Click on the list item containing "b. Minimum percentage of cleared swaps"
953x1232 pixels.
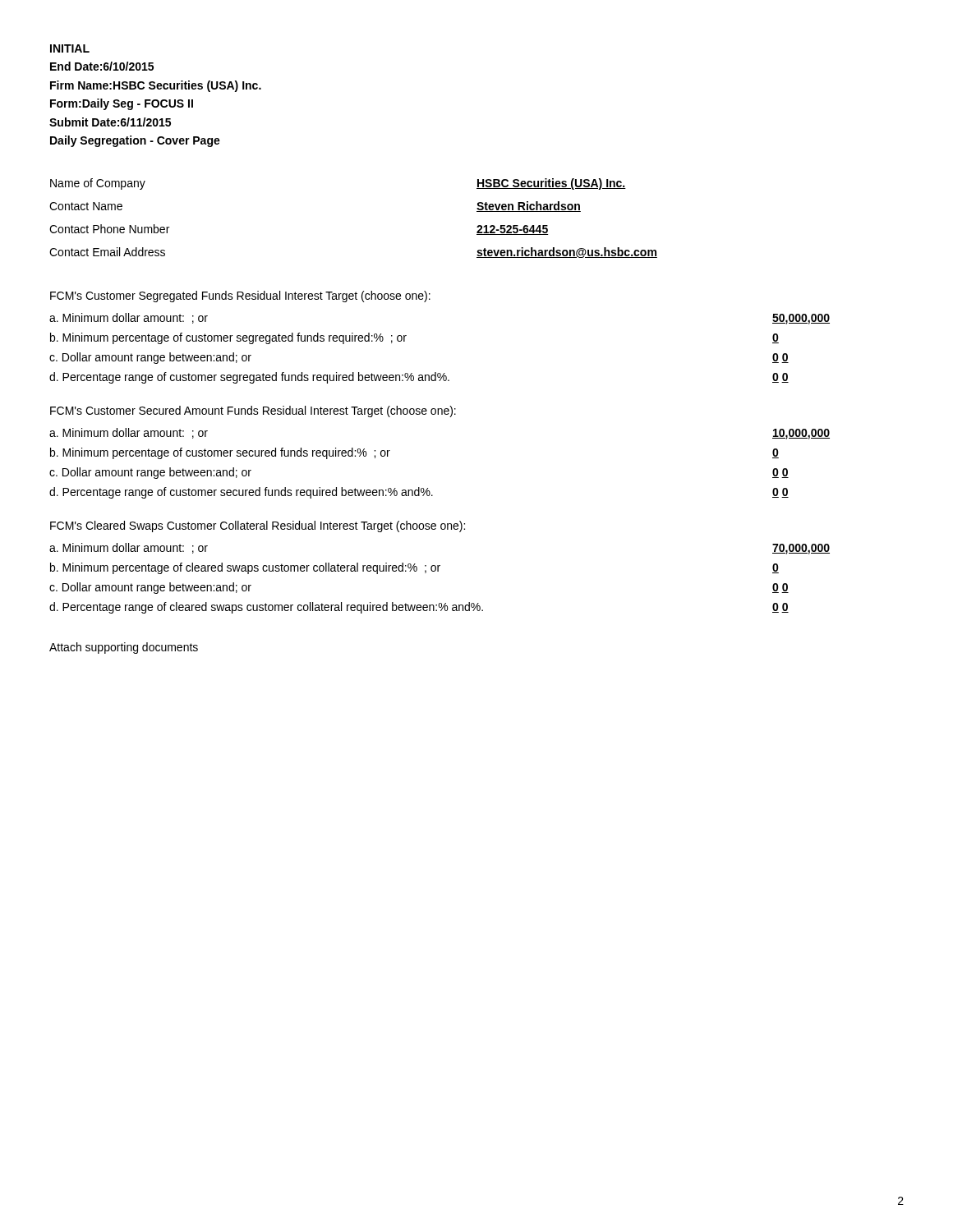(414, 568)
